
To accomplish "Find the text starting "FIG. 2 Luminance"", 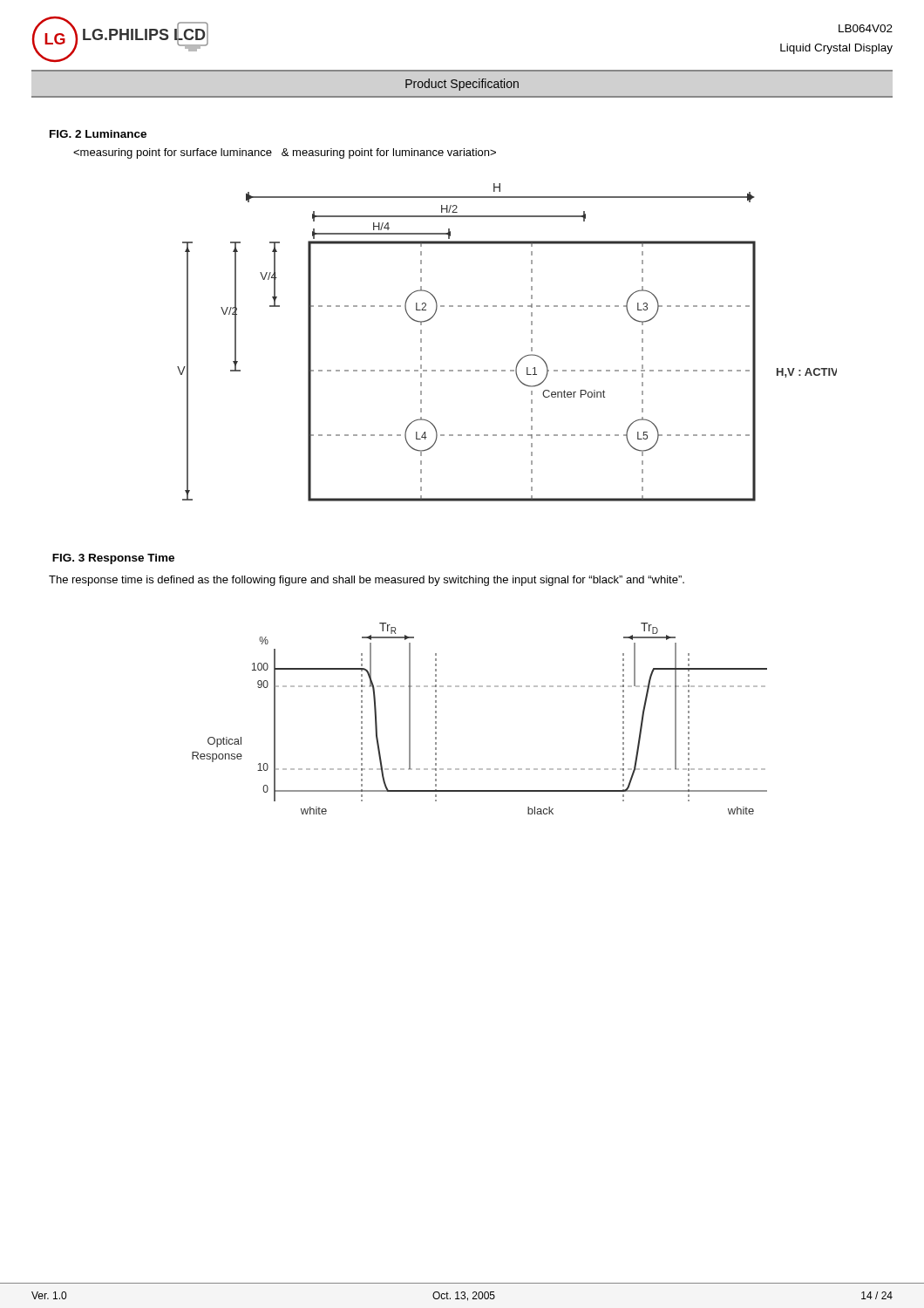I will pos(98,134).
